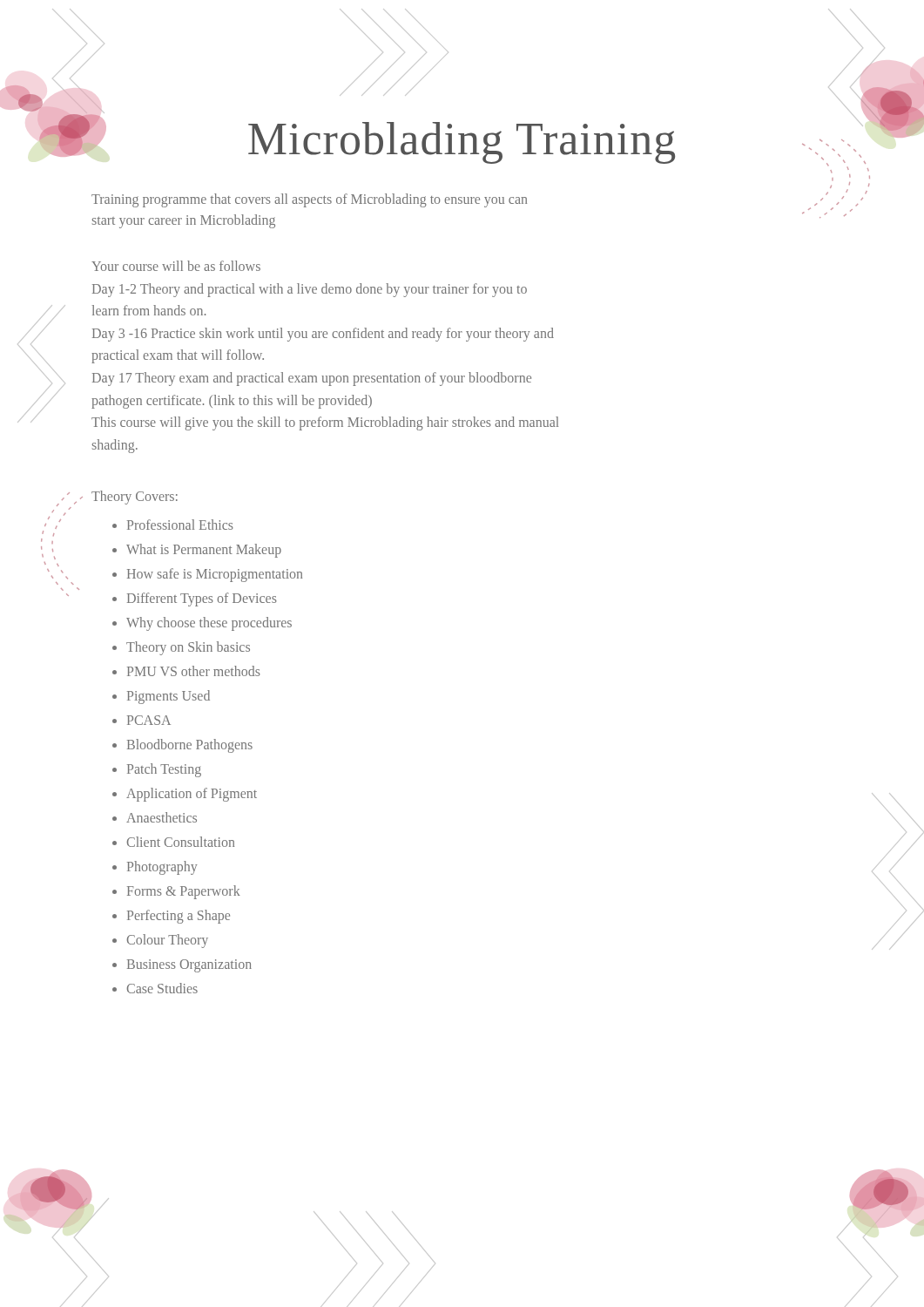
Task: Find the list item containing "Client Consultation"
Action: click(x=181, y=842)
